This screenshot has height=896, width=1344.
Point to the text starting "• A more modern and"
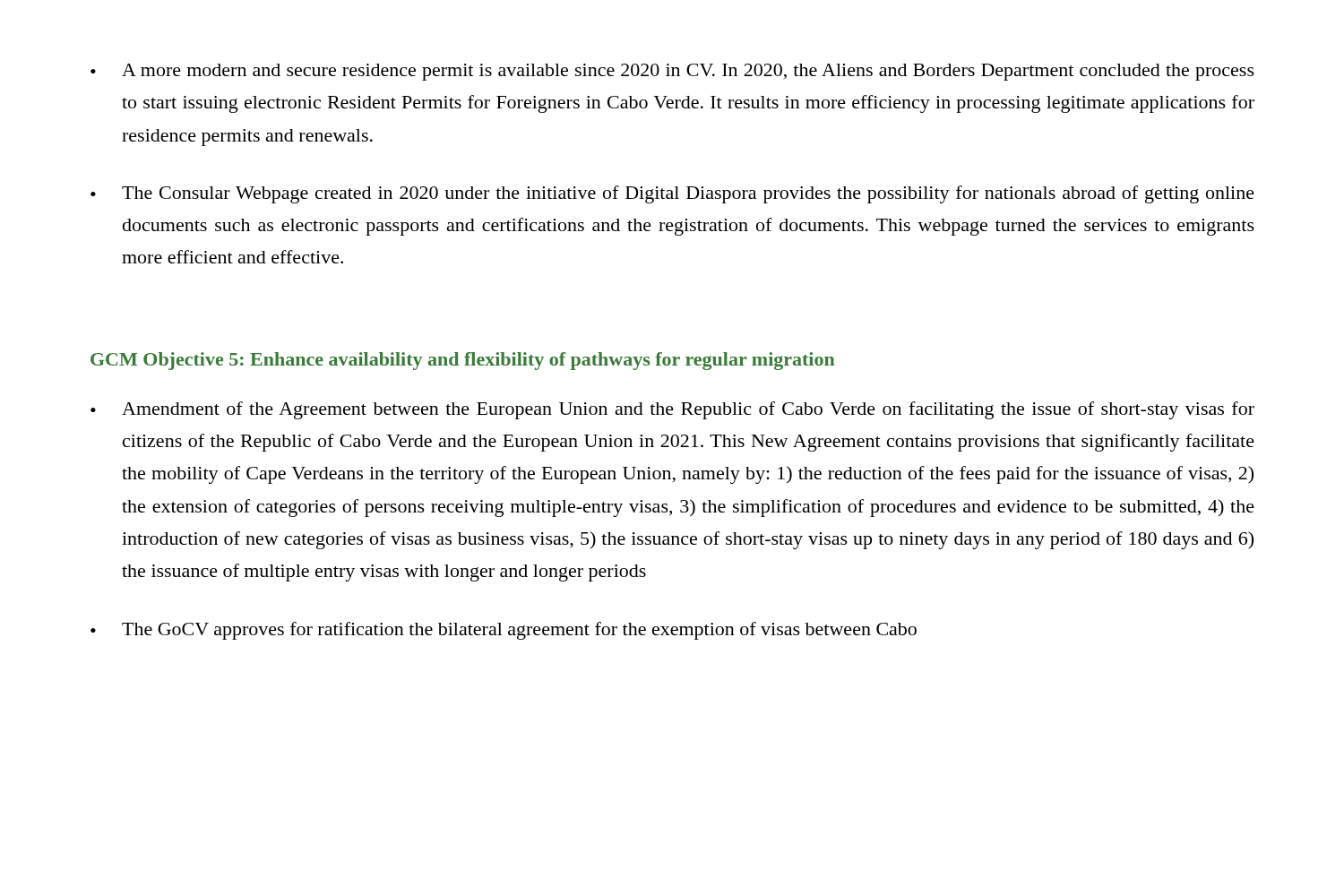point(672,103)
